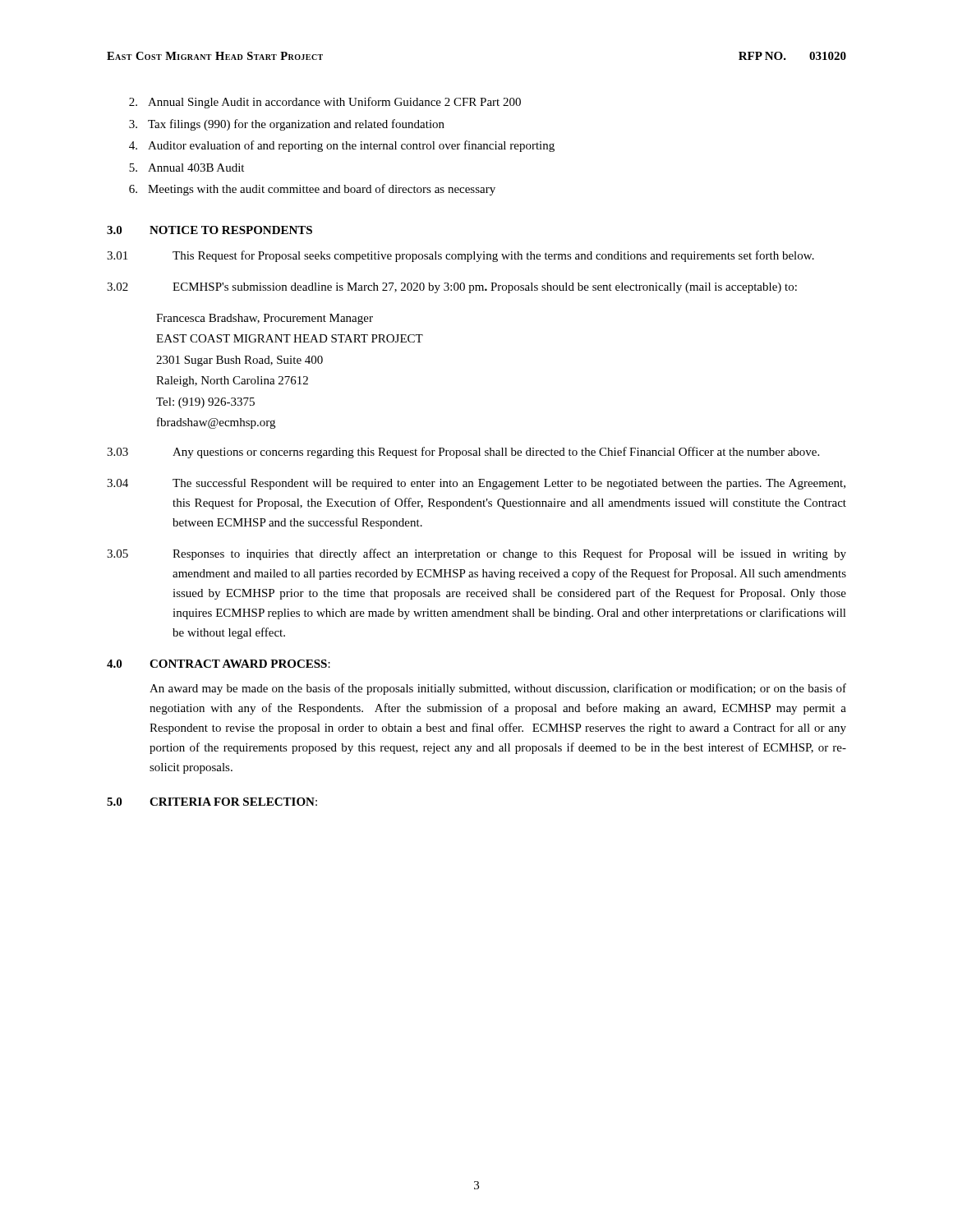Locate the list item that reads "5. Annual 403B Audit"
The image size is (953, 1232).
tap(176, 167)
